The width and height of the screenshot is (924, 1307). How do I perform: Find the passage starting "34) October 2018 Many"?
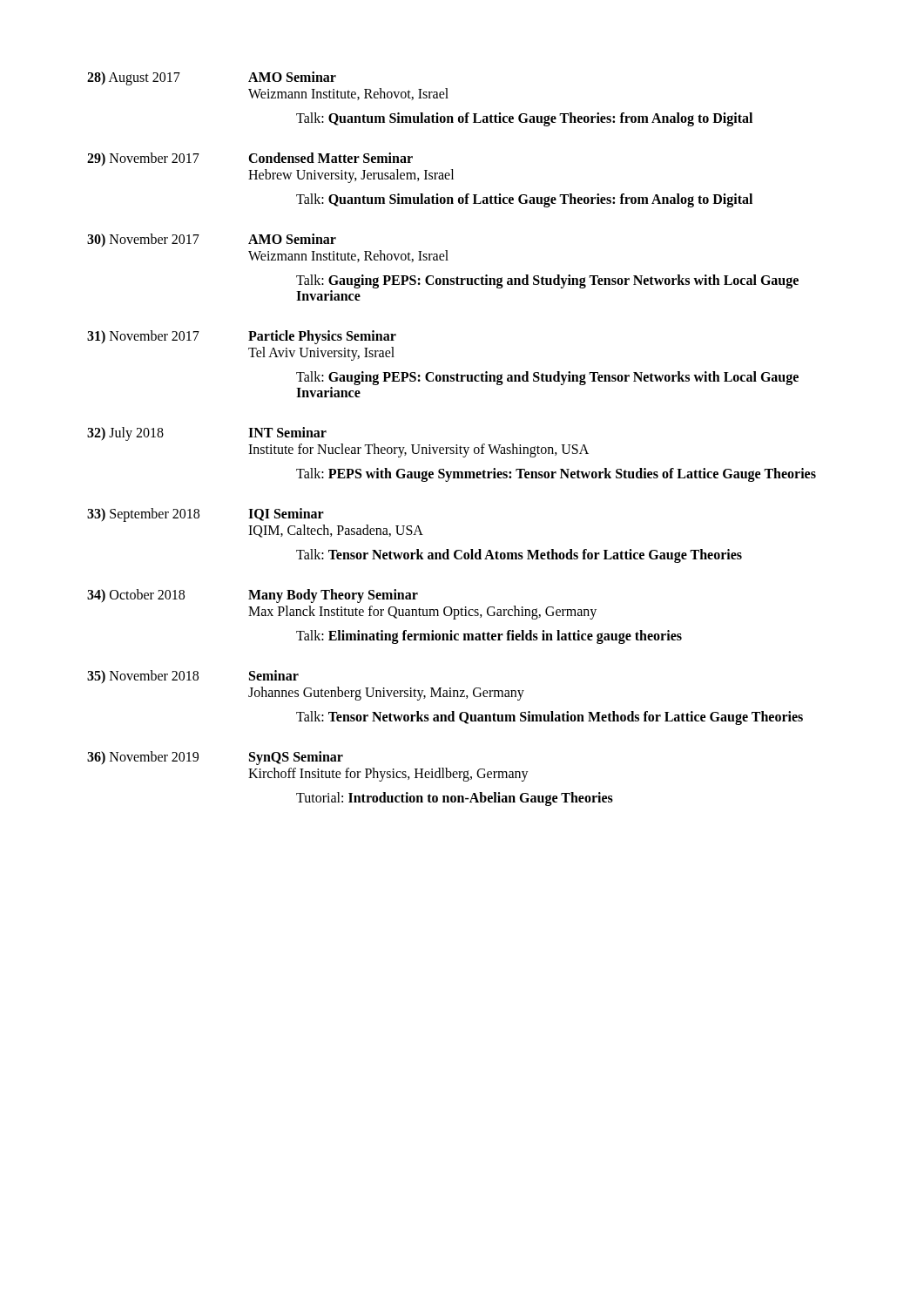tap(462, 616)
